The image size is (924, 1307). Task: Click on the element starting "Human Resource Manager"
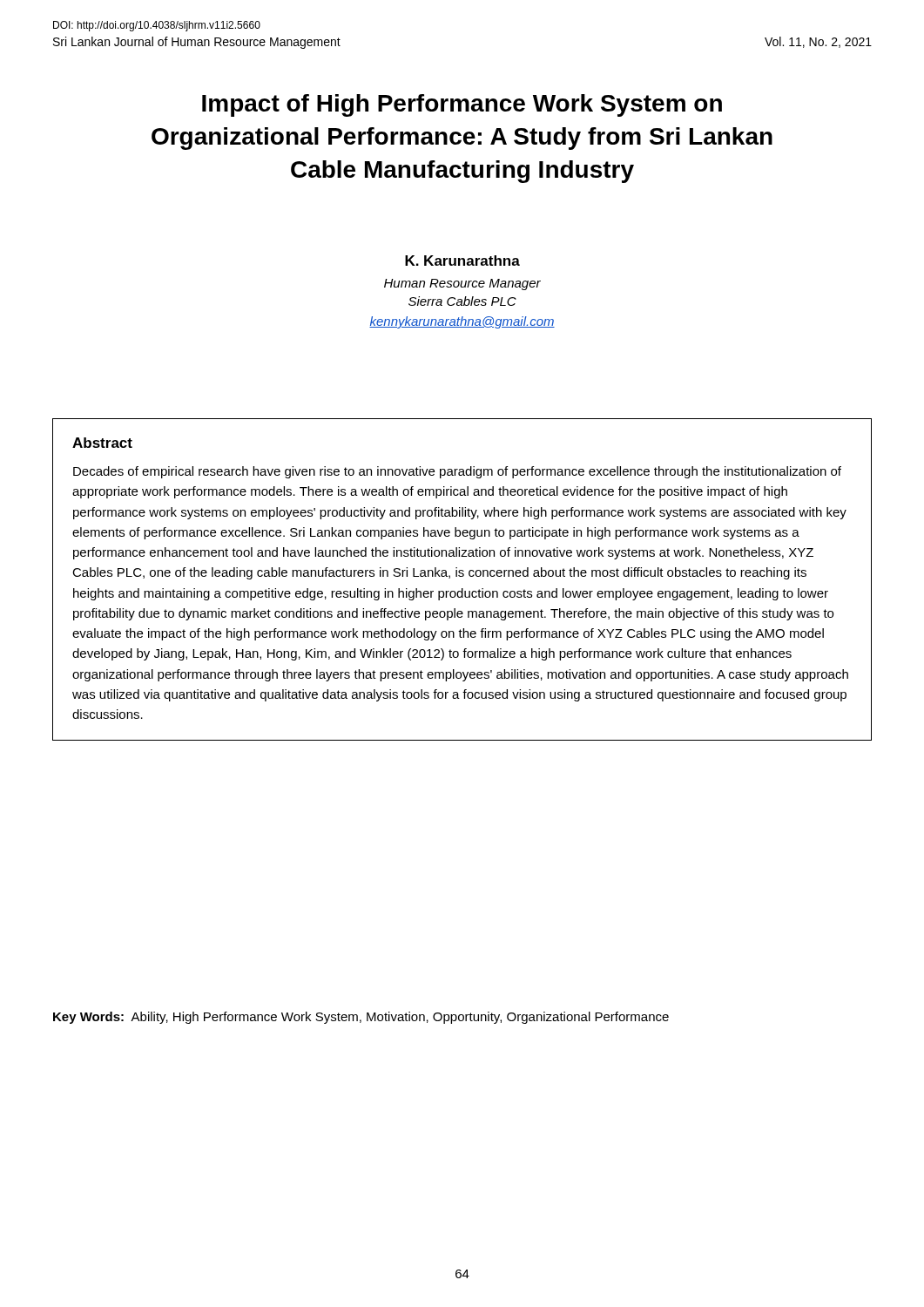462,283
